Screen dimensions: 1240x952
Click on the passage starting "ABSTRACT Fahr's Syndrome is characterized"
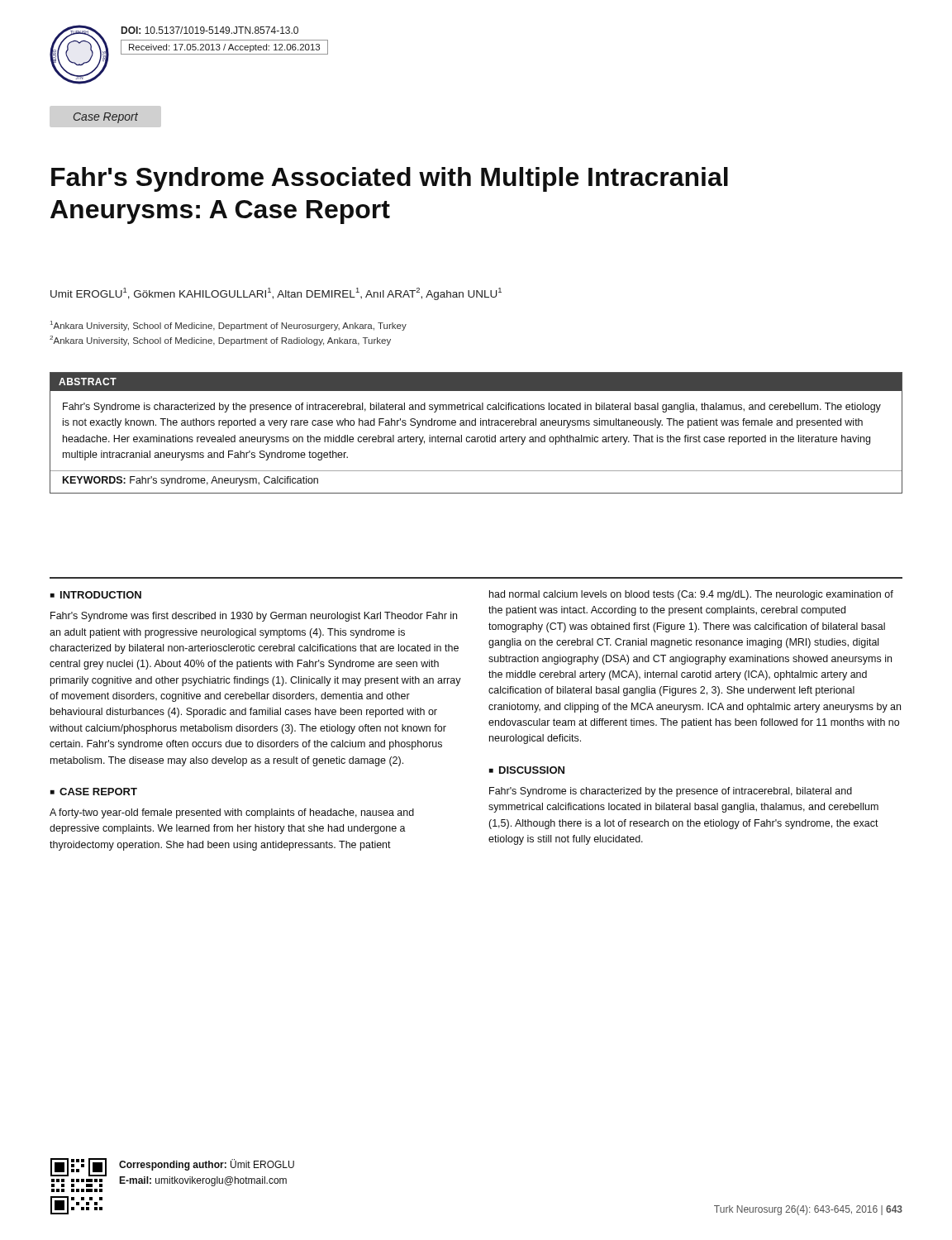(476, 433)
